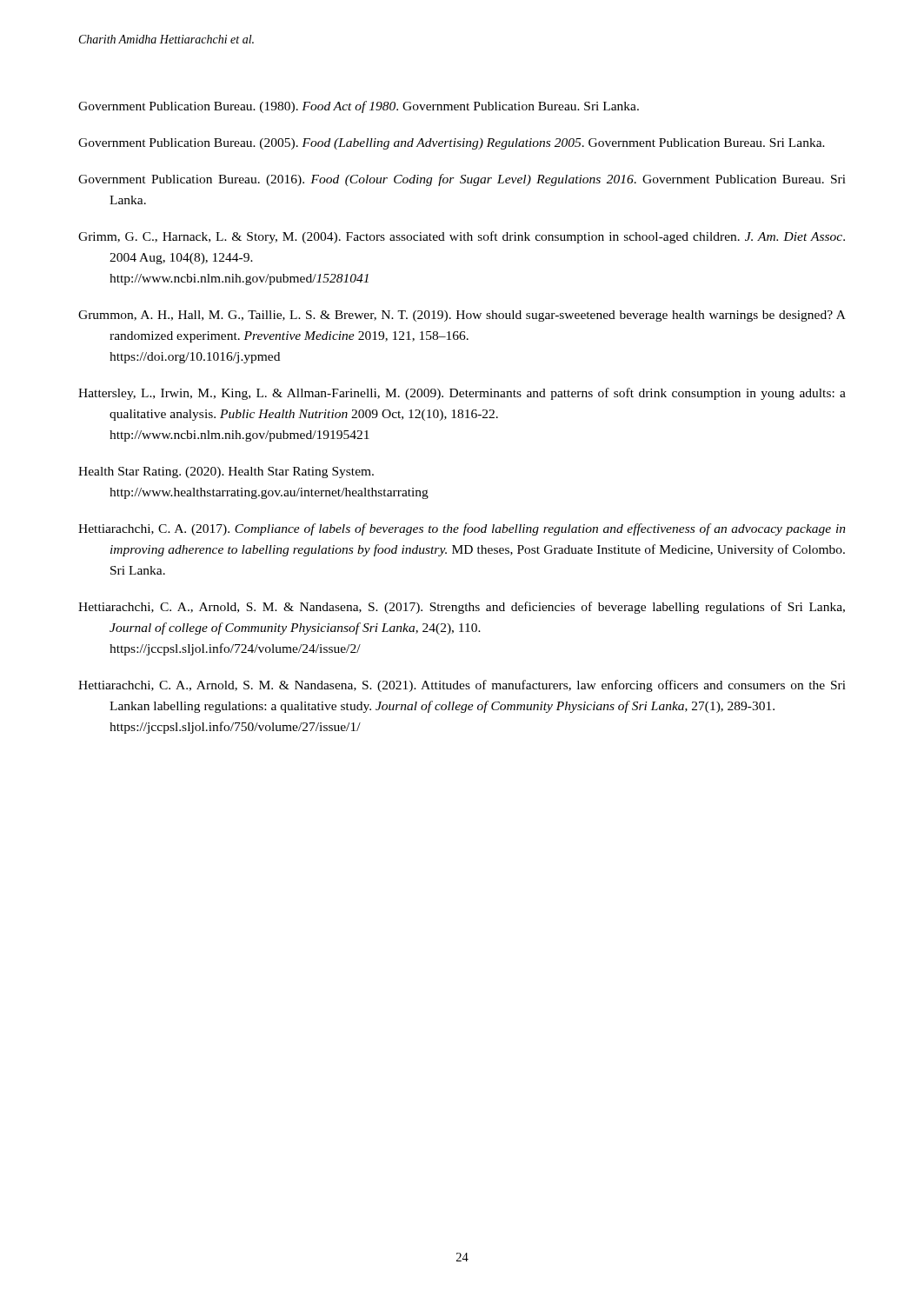
Task: Where is the passage that starts "Hettiarachchi, C. A. (2017). Compliance of"?
Action: [x=462, y=550]
